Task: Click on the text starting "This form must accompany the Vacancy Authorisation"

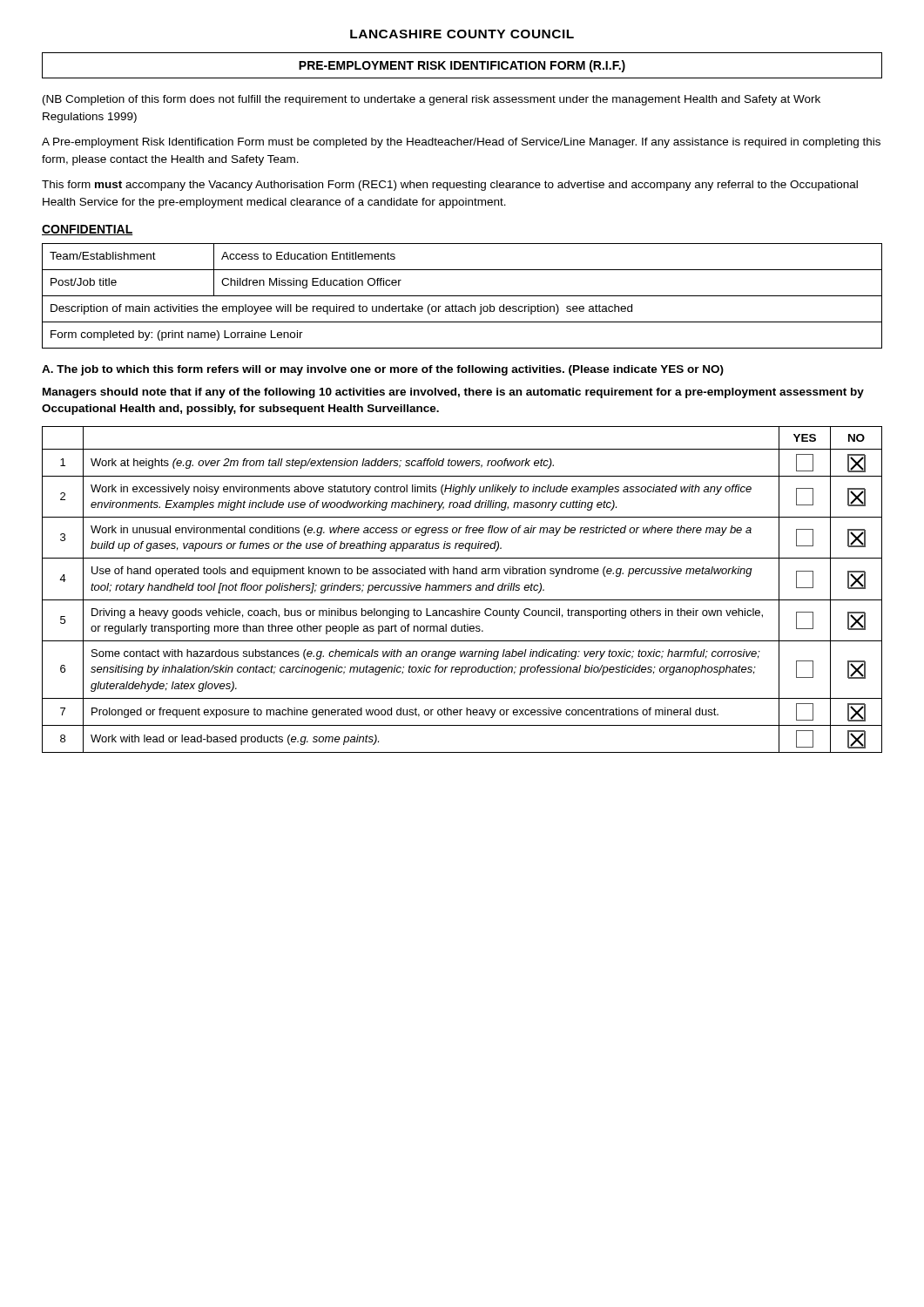Action: [450, 193]
